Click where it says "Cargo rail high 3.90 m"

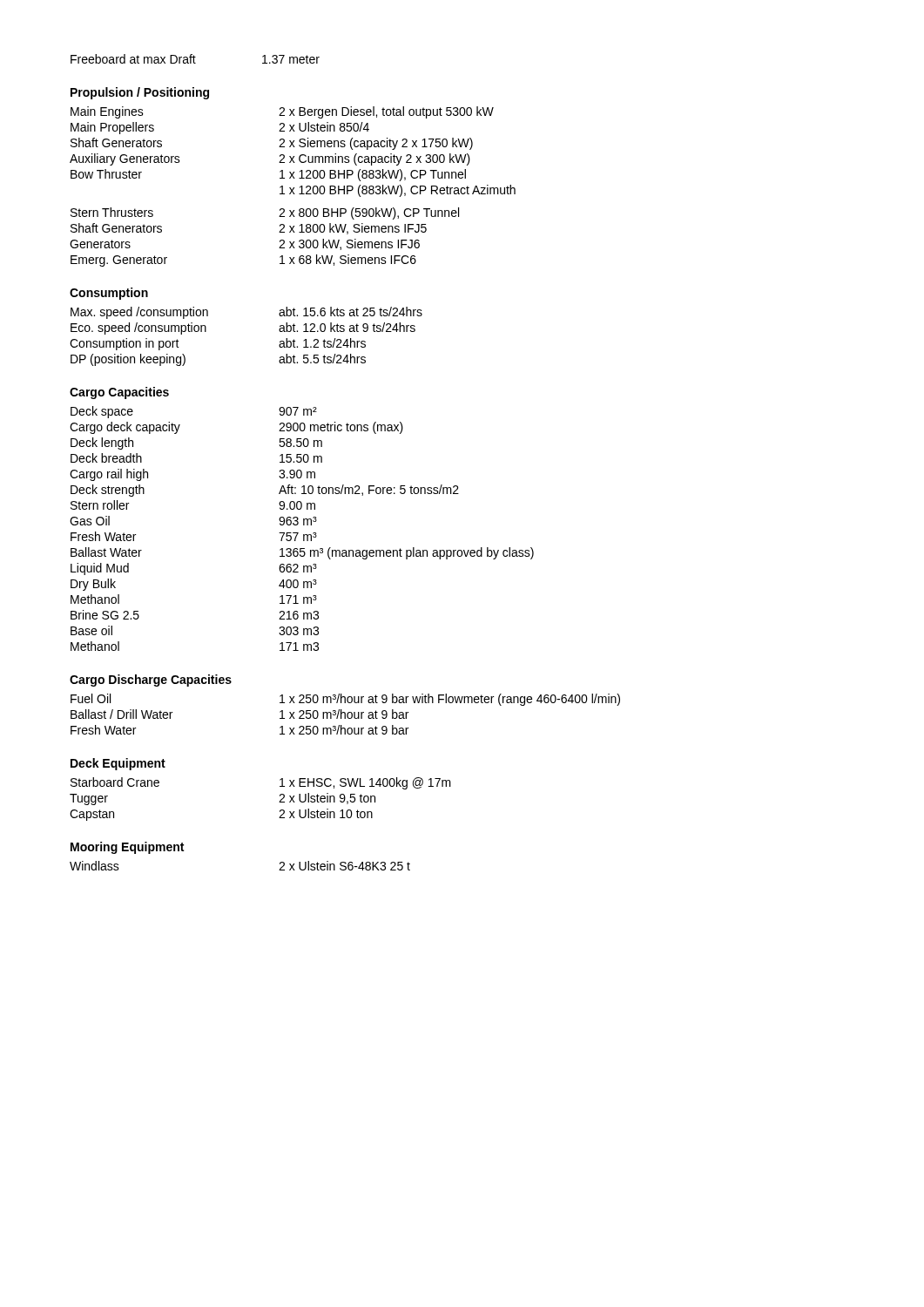(113, 474)
